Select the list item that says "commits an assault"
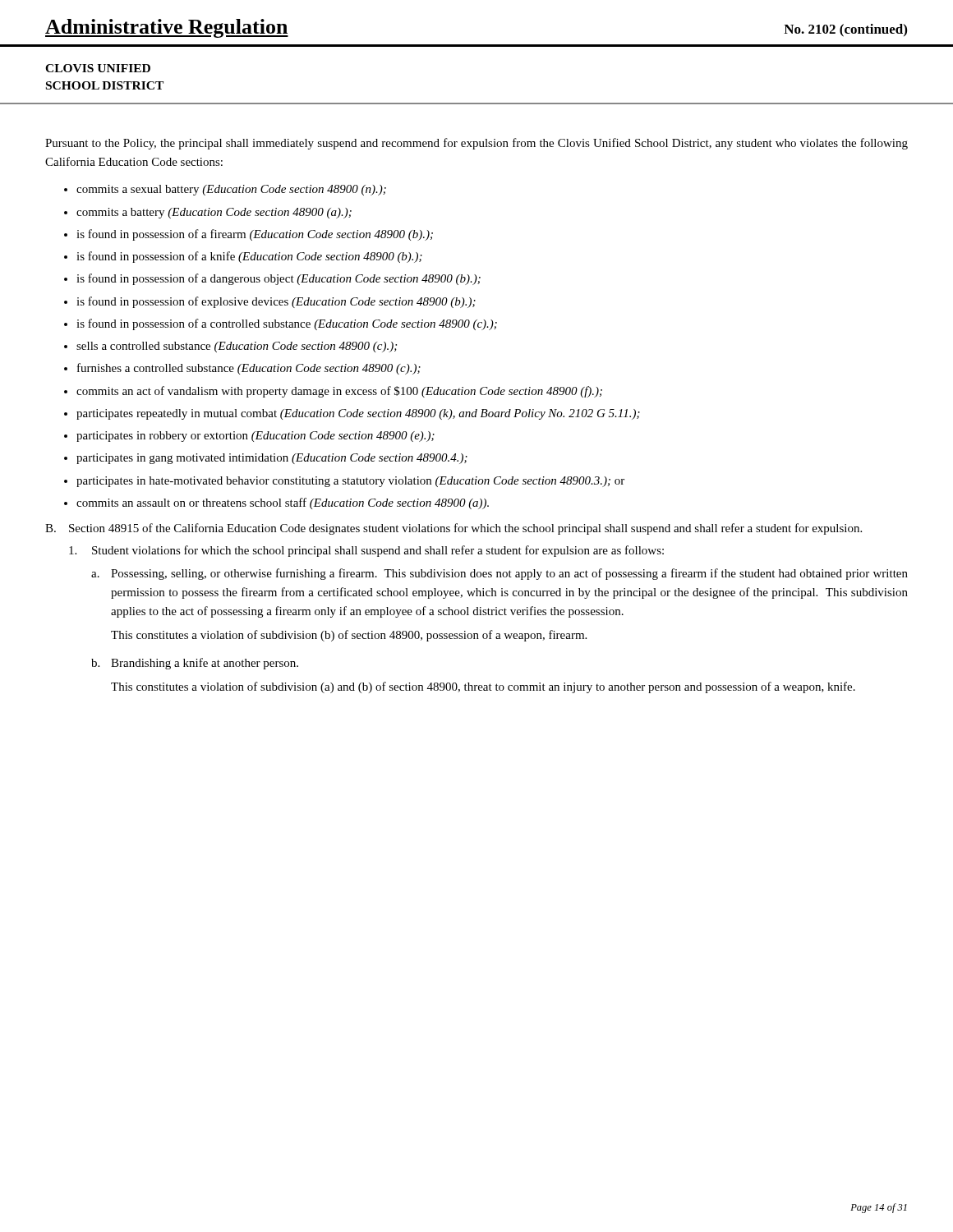This screenshot has height=1232, width=953. pos(283,503)
